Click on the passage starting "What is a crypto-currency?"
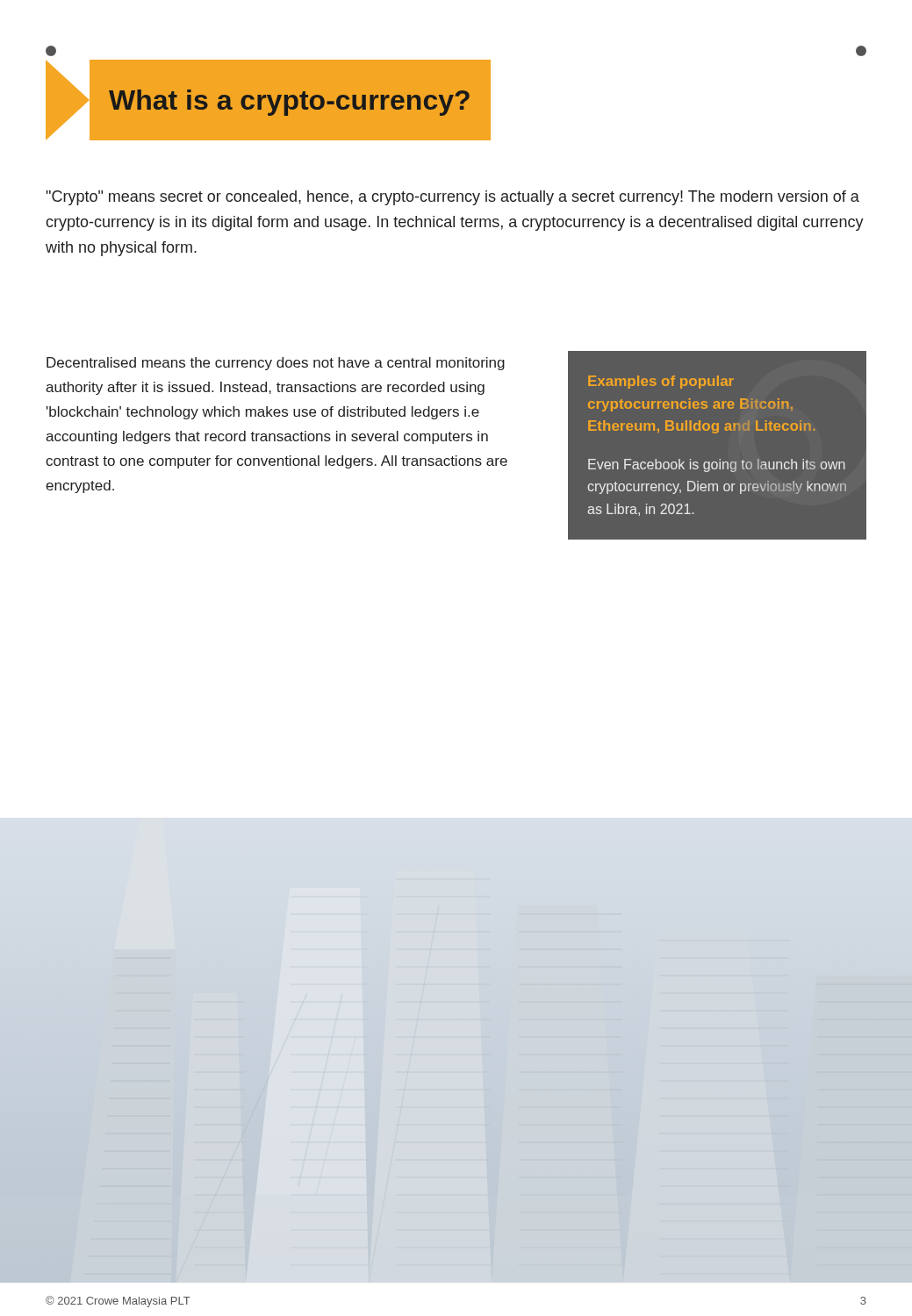912x1316 pixels. [x=268, y=100]
